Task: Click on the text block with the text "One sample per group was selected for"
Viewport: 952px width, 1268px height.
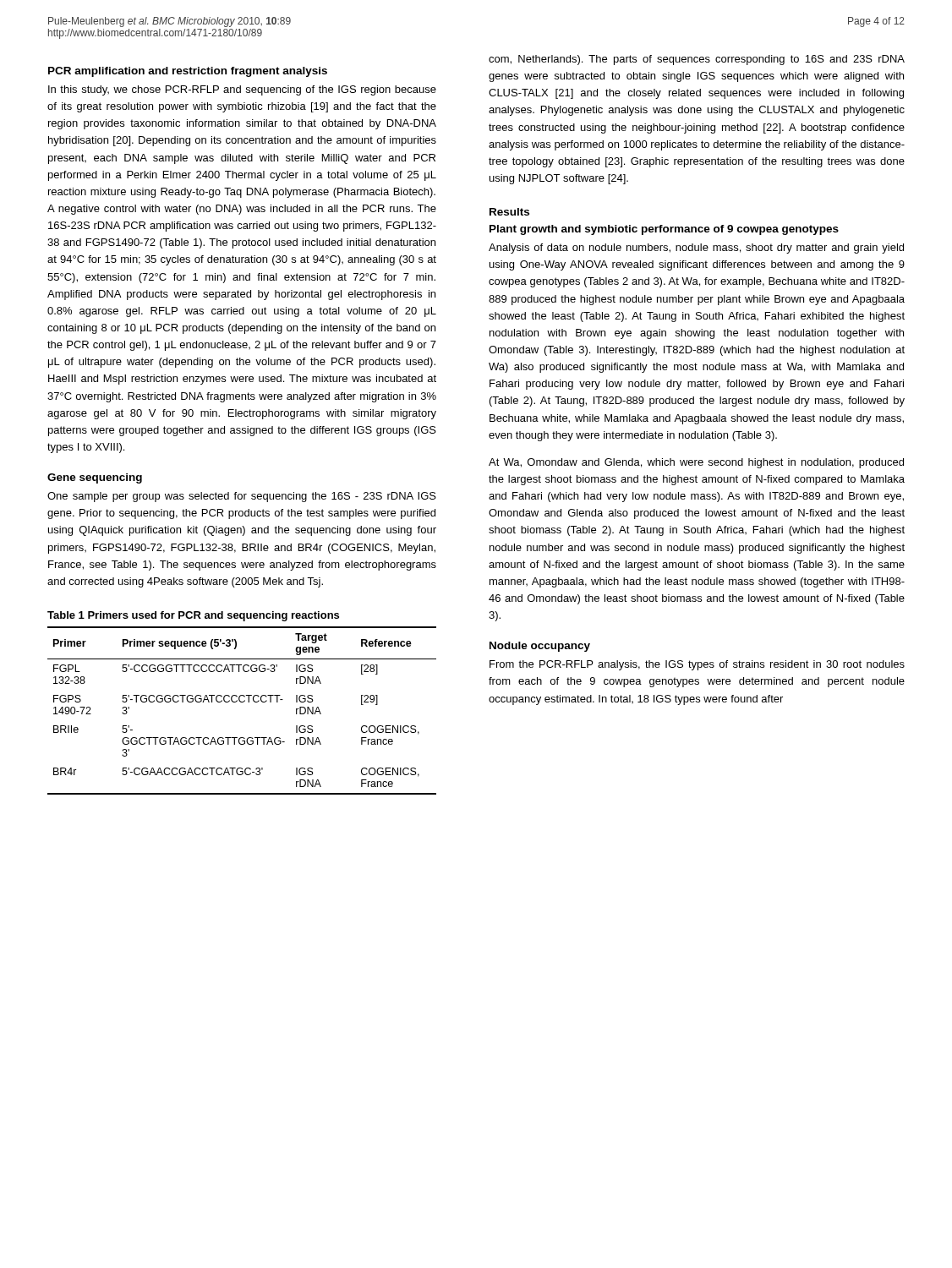Action: 242,538
